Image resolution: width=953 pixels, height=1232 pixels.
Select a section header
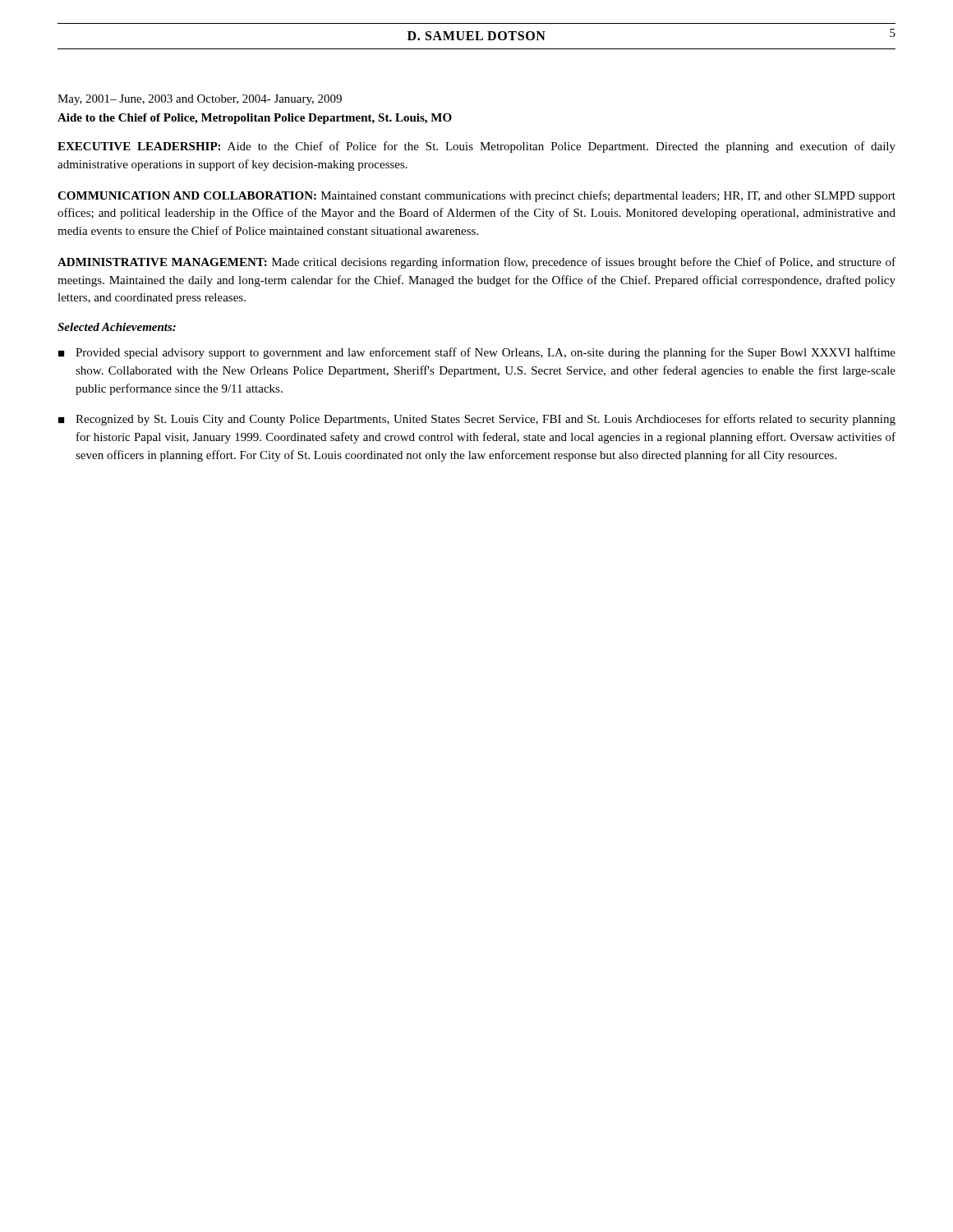(x=117, y=327)
